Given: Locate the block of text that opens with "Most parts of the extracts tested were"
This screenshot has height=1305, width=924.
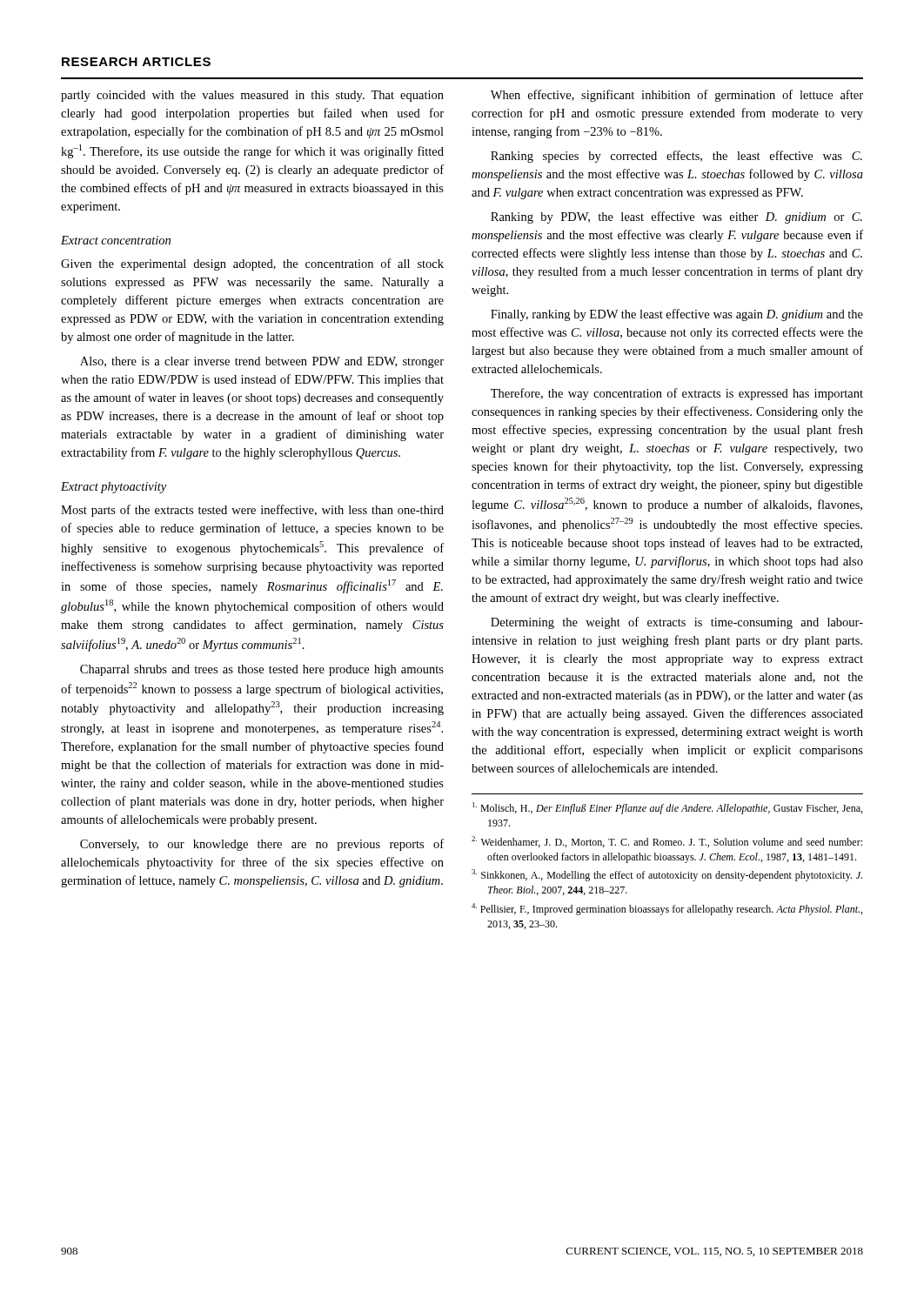Looking at the screenshot, I should tap(252, 696).
